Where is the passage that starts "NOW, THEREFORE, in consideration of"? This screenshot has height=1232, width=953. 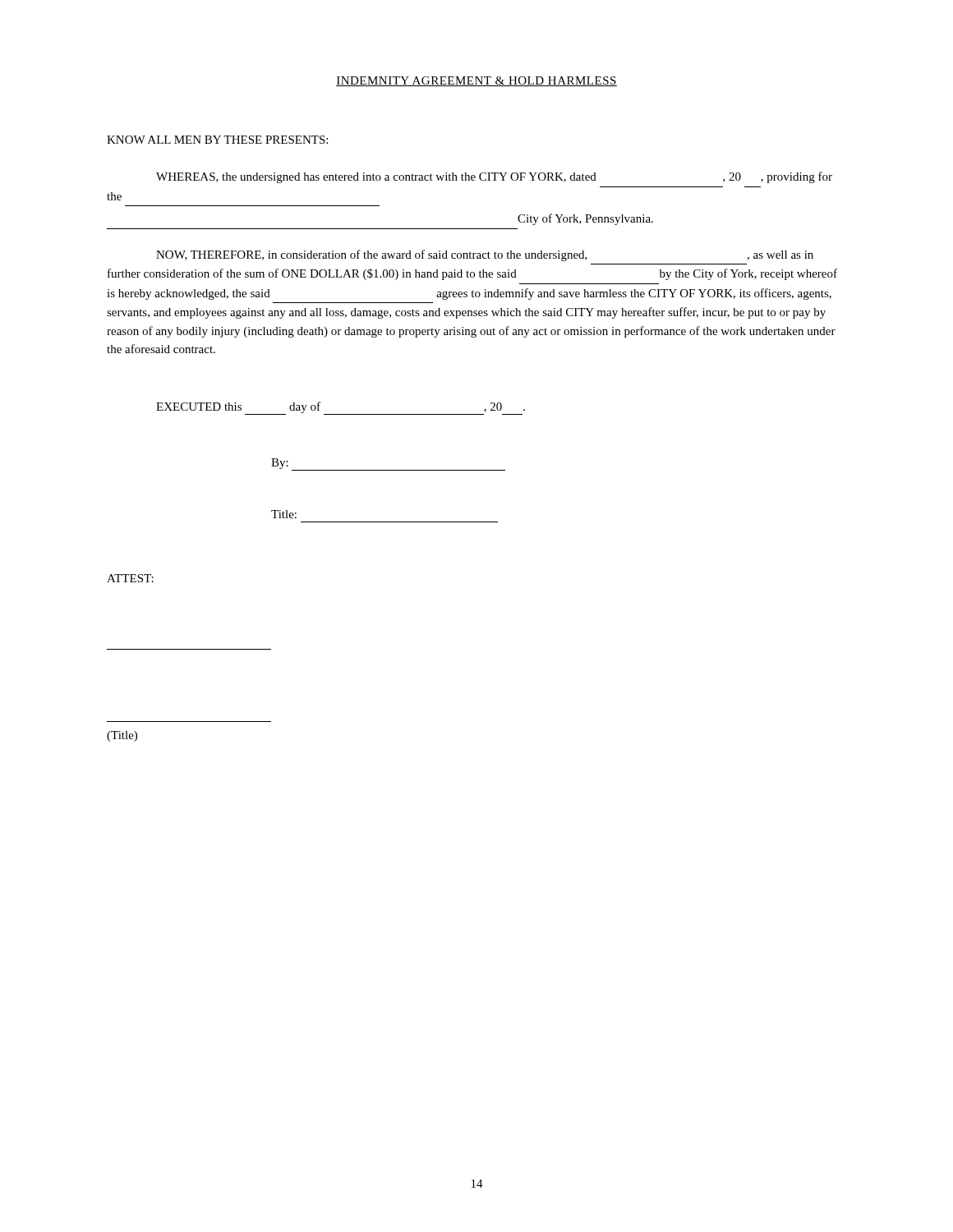(x=472, y=300)
